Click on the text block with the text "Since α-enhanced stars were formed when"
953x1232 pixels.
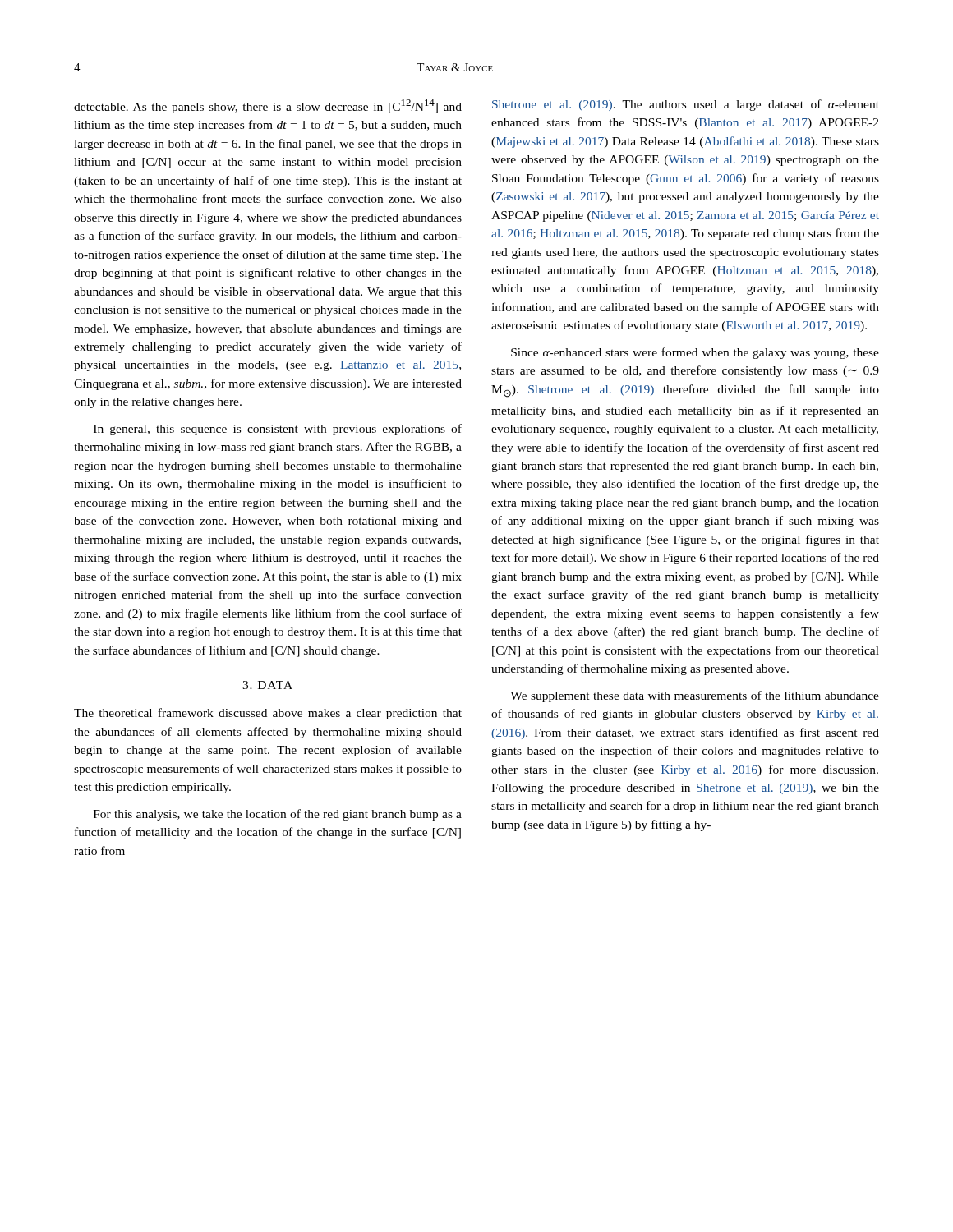[685, 511]
